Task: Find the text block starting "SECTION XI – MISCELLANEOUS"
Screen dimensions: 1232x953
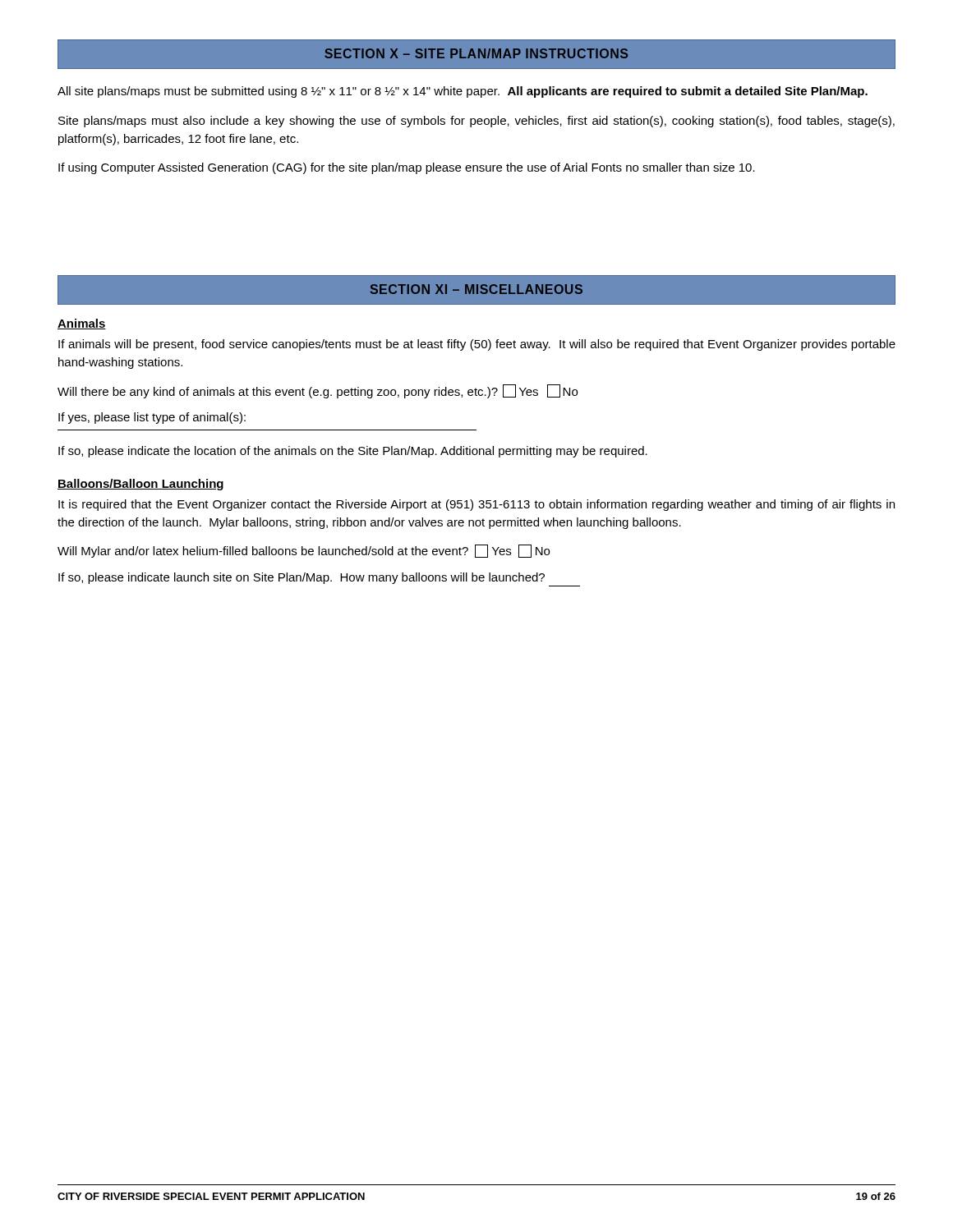Action: 476,290
